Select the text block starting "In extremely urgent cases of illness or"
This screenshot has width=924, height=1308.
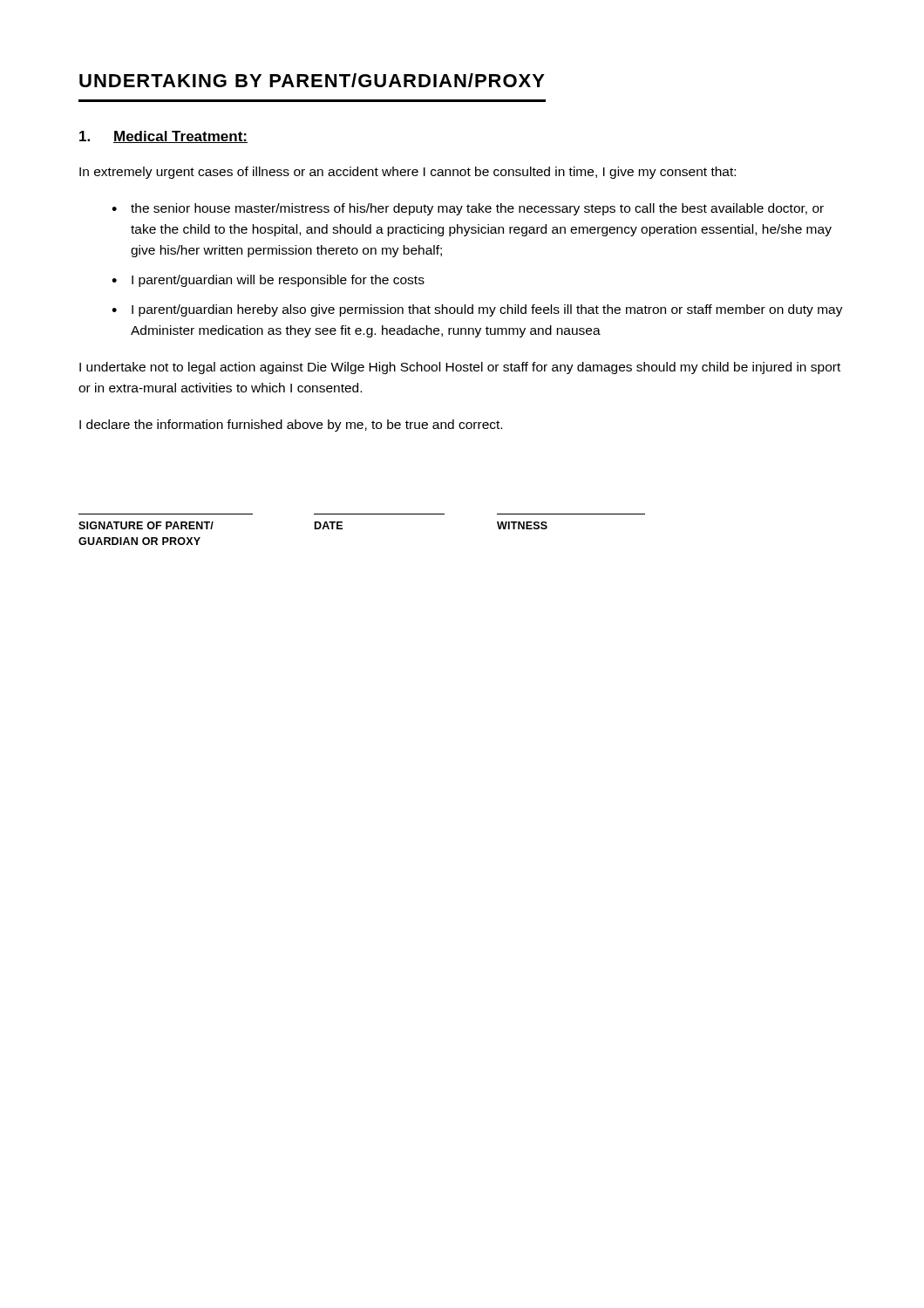pyautogui.click(x=408, y=171)
